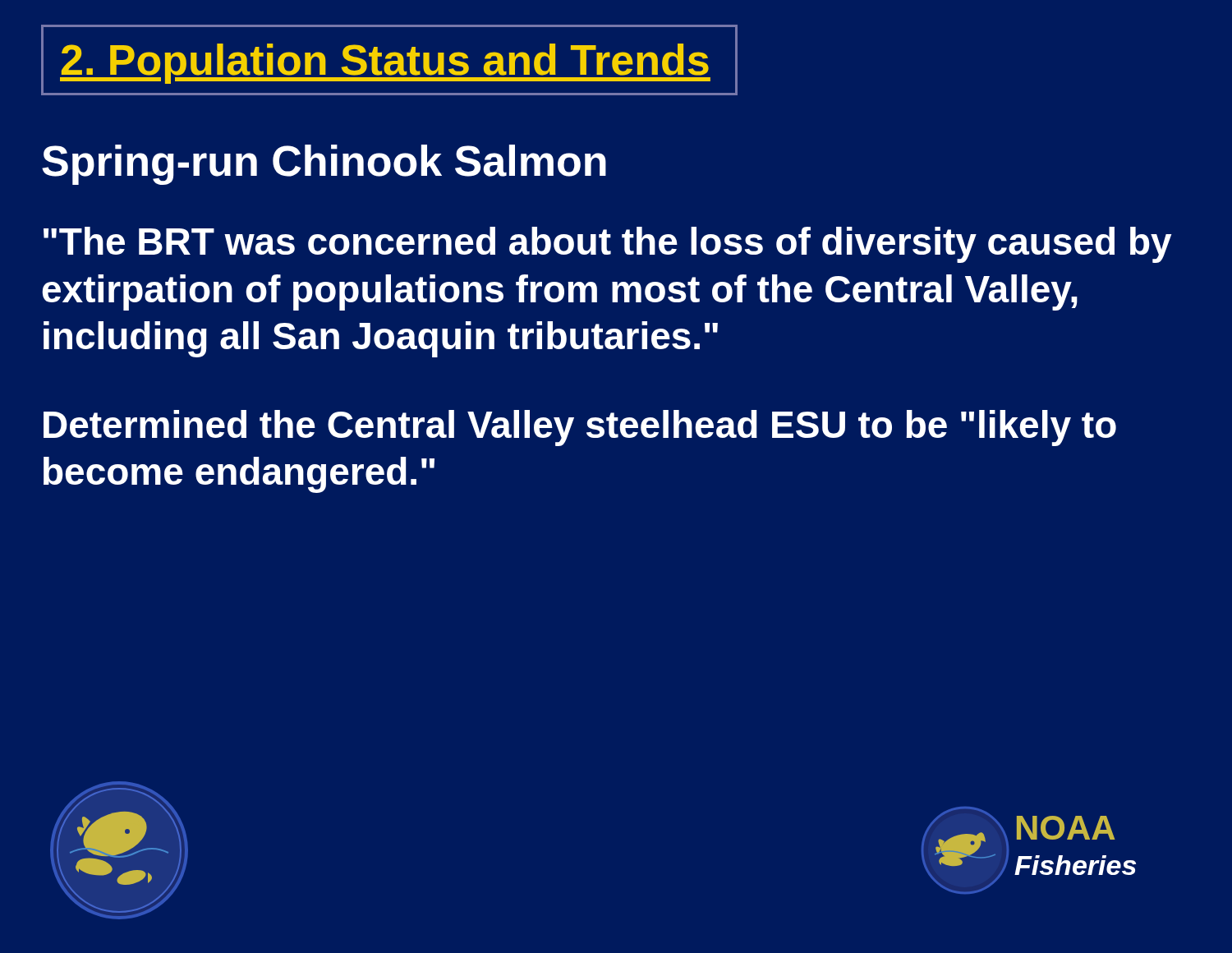Point to the passage starting "Spring-run Chinook Salmon"
1232x953 pixels.
point(325,161)
